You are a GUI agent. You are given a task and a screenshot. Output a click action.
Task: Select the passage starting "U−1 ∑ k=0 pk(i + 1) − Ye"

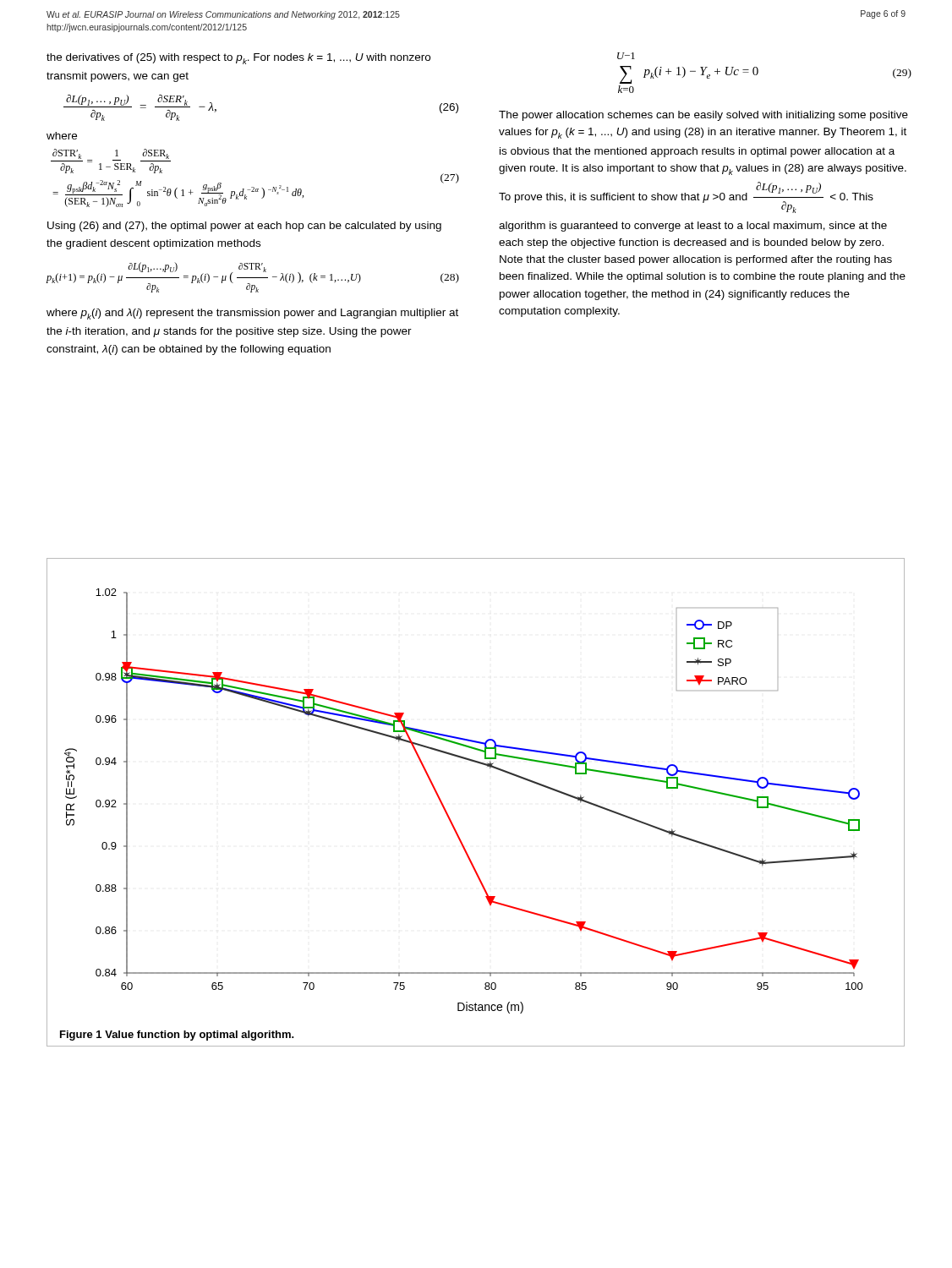click(x=705, y=73)
